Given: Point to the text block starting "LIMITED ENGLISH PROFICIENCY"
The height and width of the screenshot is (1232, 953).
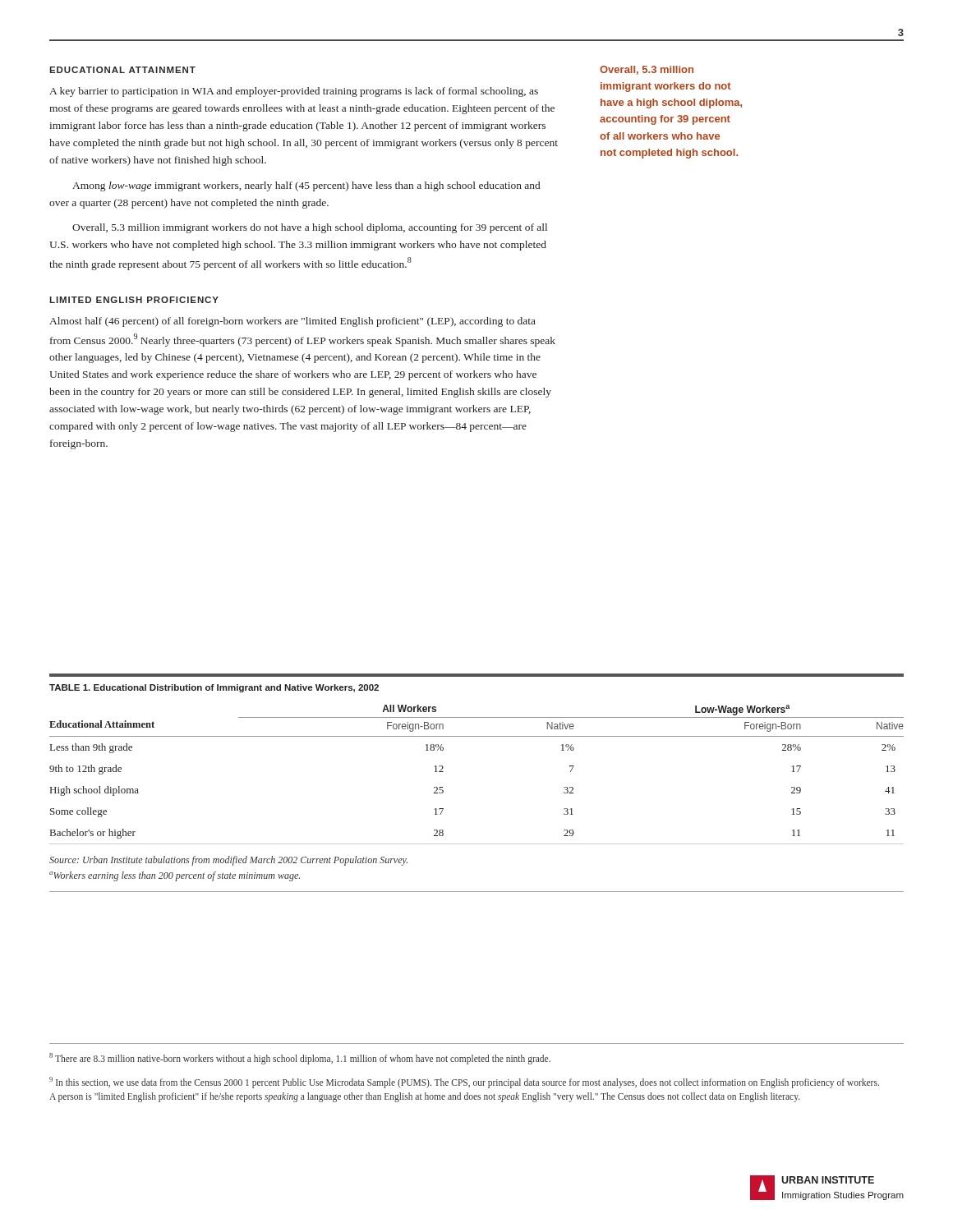Looking at the screenshot, I should 134,299.
